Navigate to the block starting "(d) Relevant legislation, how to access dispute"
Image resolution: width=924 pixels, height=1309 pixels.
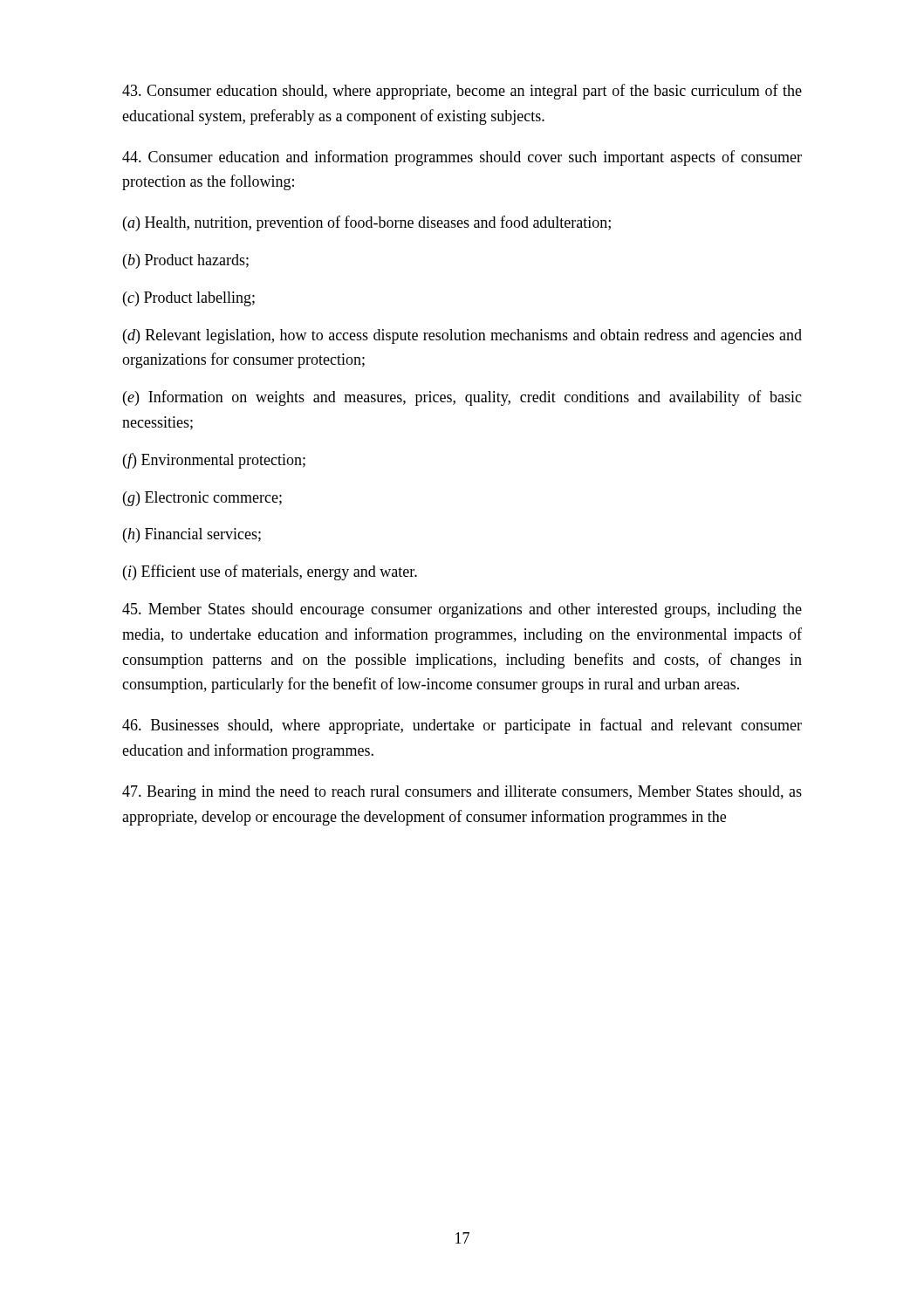click(x=462, y=347)
